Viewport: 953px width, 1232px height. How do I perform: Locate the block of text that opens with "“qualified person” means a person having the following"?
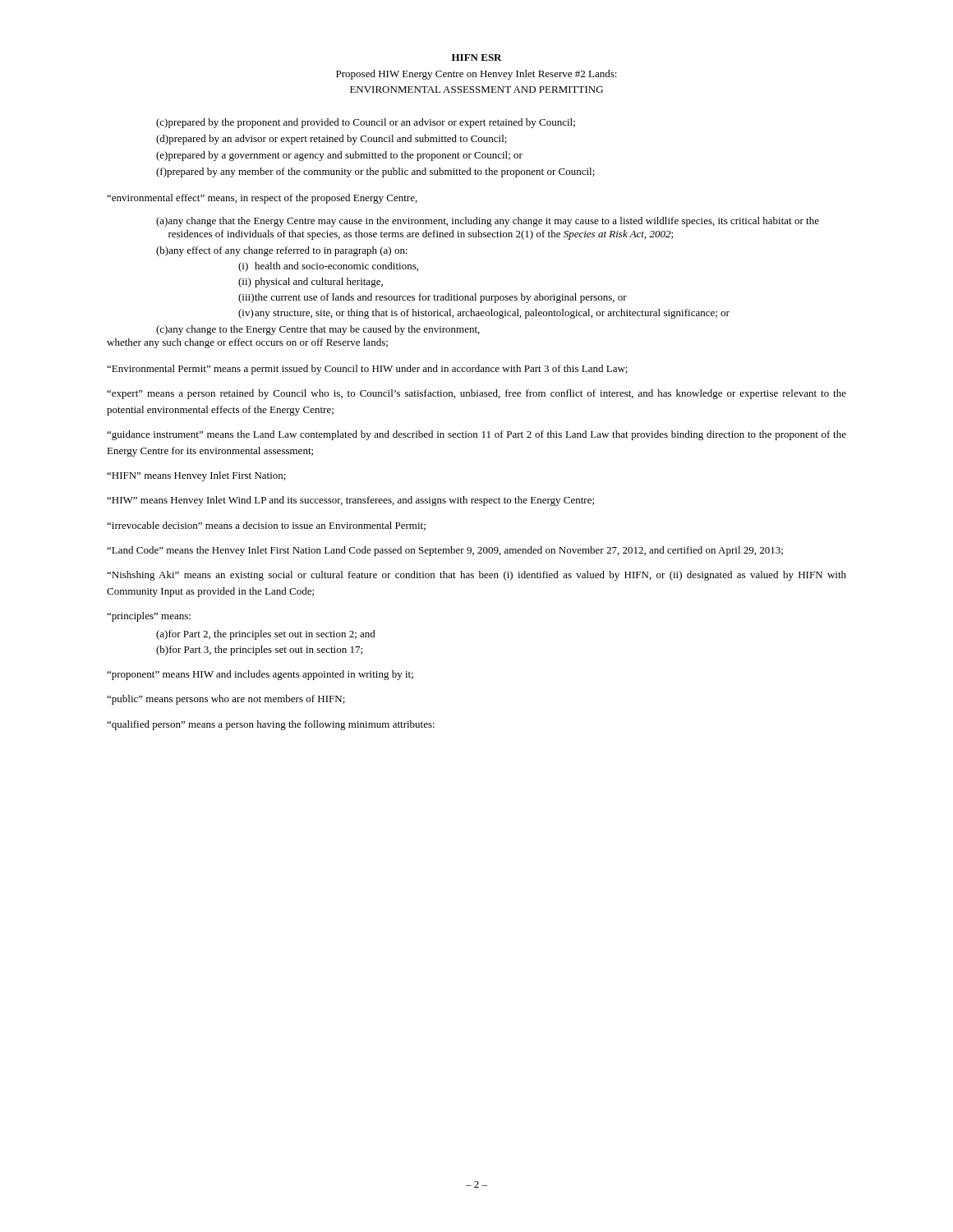[x=271, y=724]
